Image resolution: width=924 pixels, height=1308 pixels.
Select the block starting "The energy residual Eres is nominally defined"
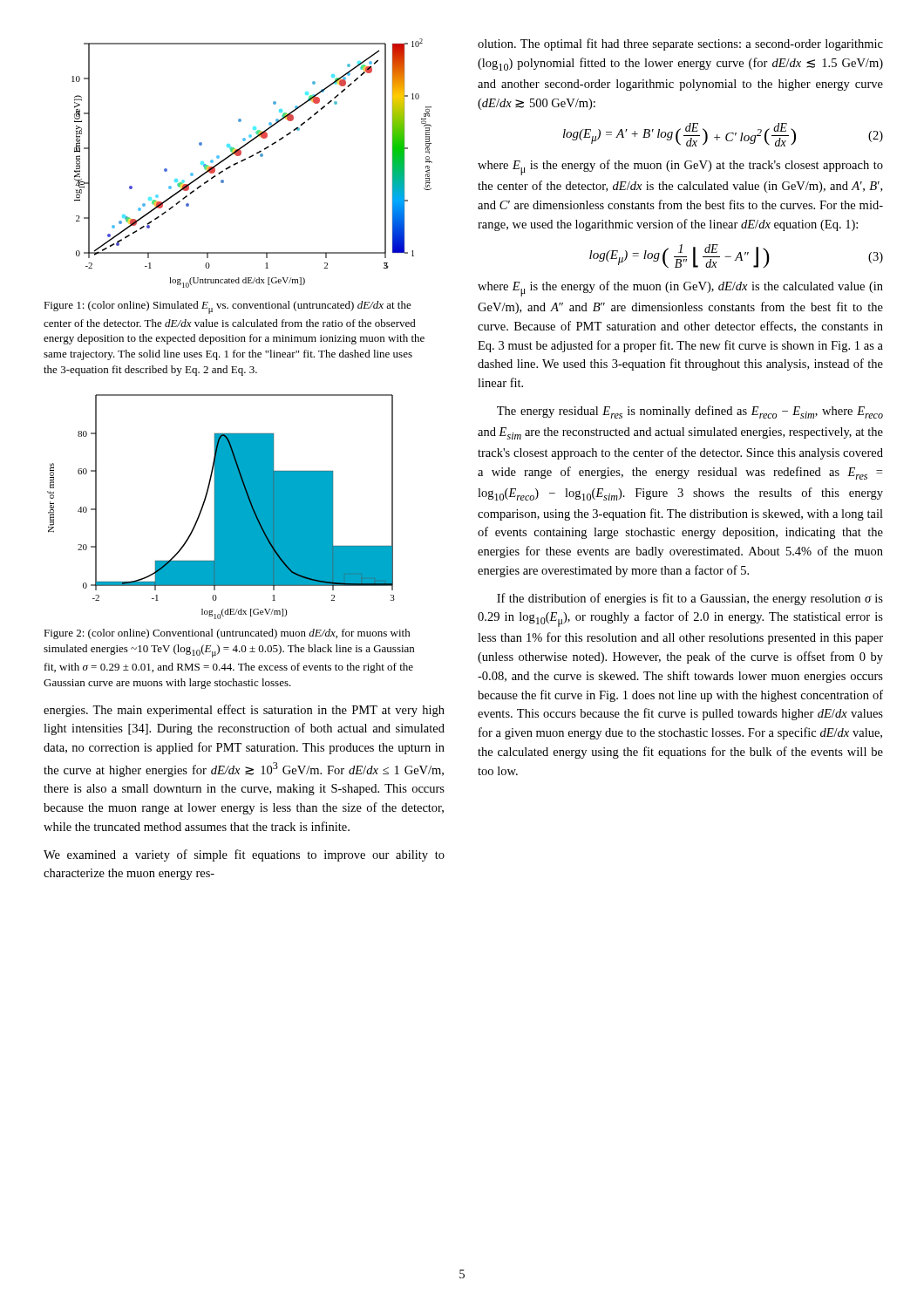[x=680, y=490]
